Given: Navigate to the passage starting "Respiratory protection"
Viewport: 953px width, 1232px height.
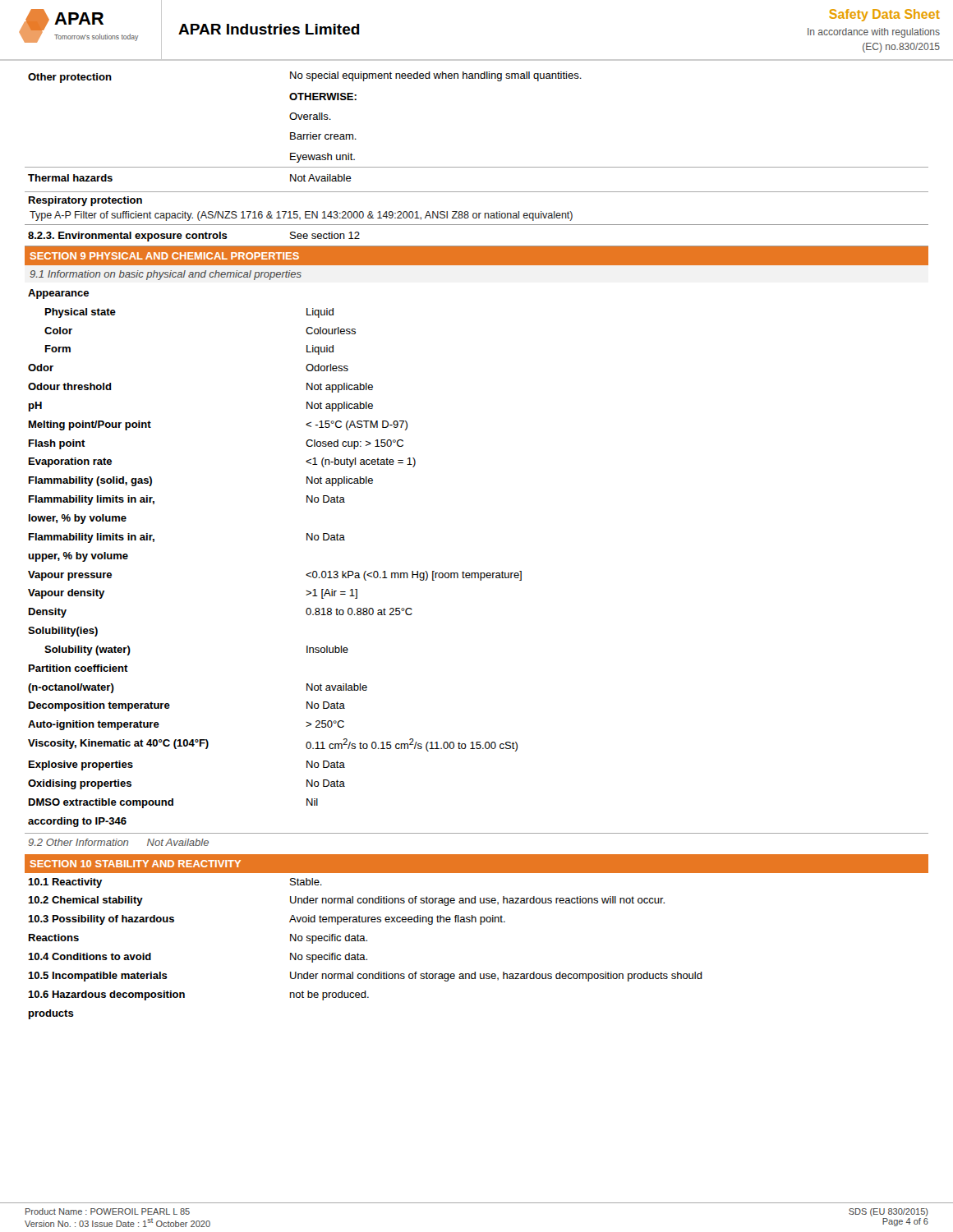Looking at the screenshot, I should (85, 200).
